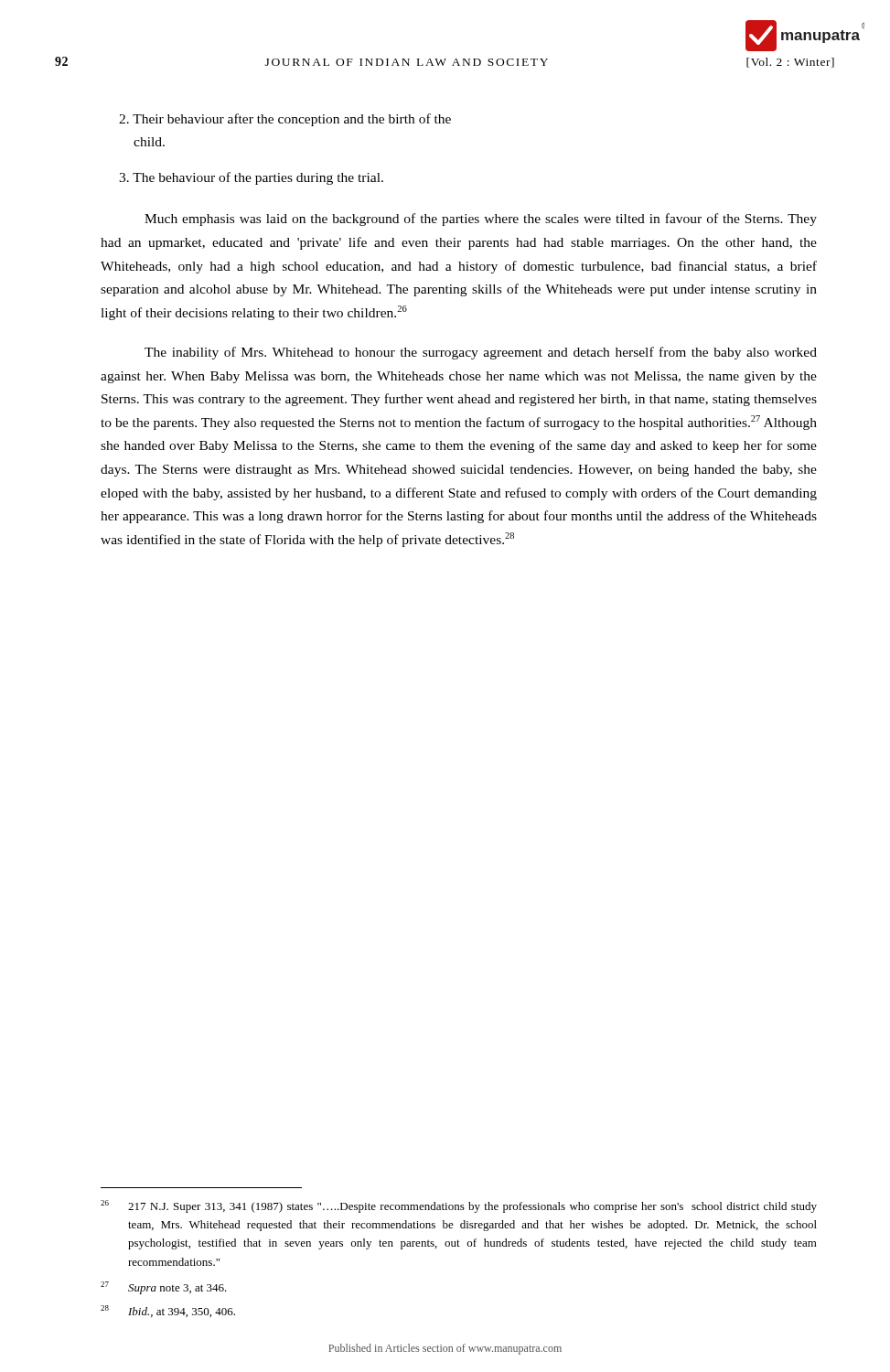Navigate to the block starting "The inability of"
The width and height of the screenshot is (890, 1372).
coord(459,445)
